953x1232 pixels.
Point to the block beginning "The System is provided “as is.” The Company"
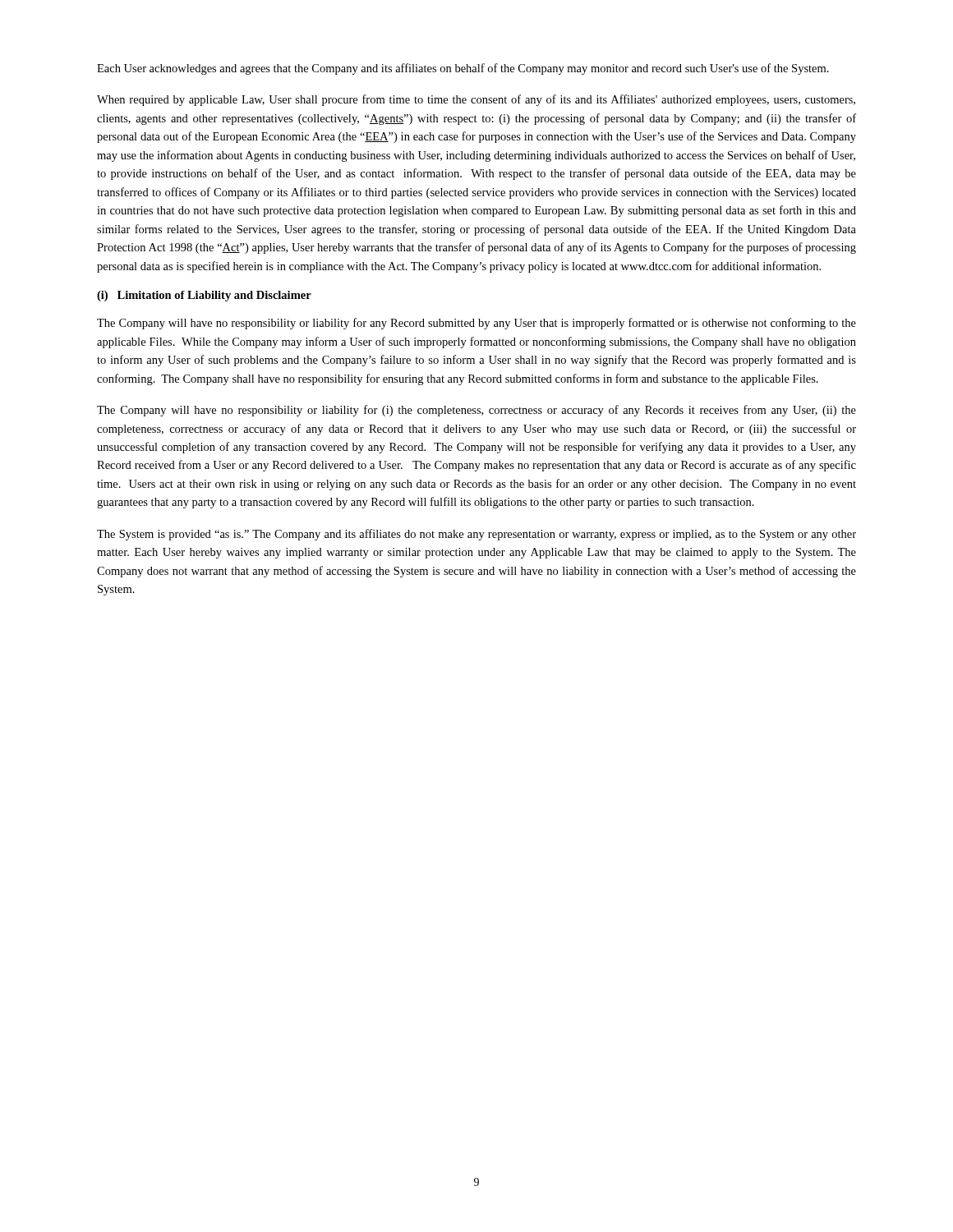pyautogui.click(x=476, y=561)
